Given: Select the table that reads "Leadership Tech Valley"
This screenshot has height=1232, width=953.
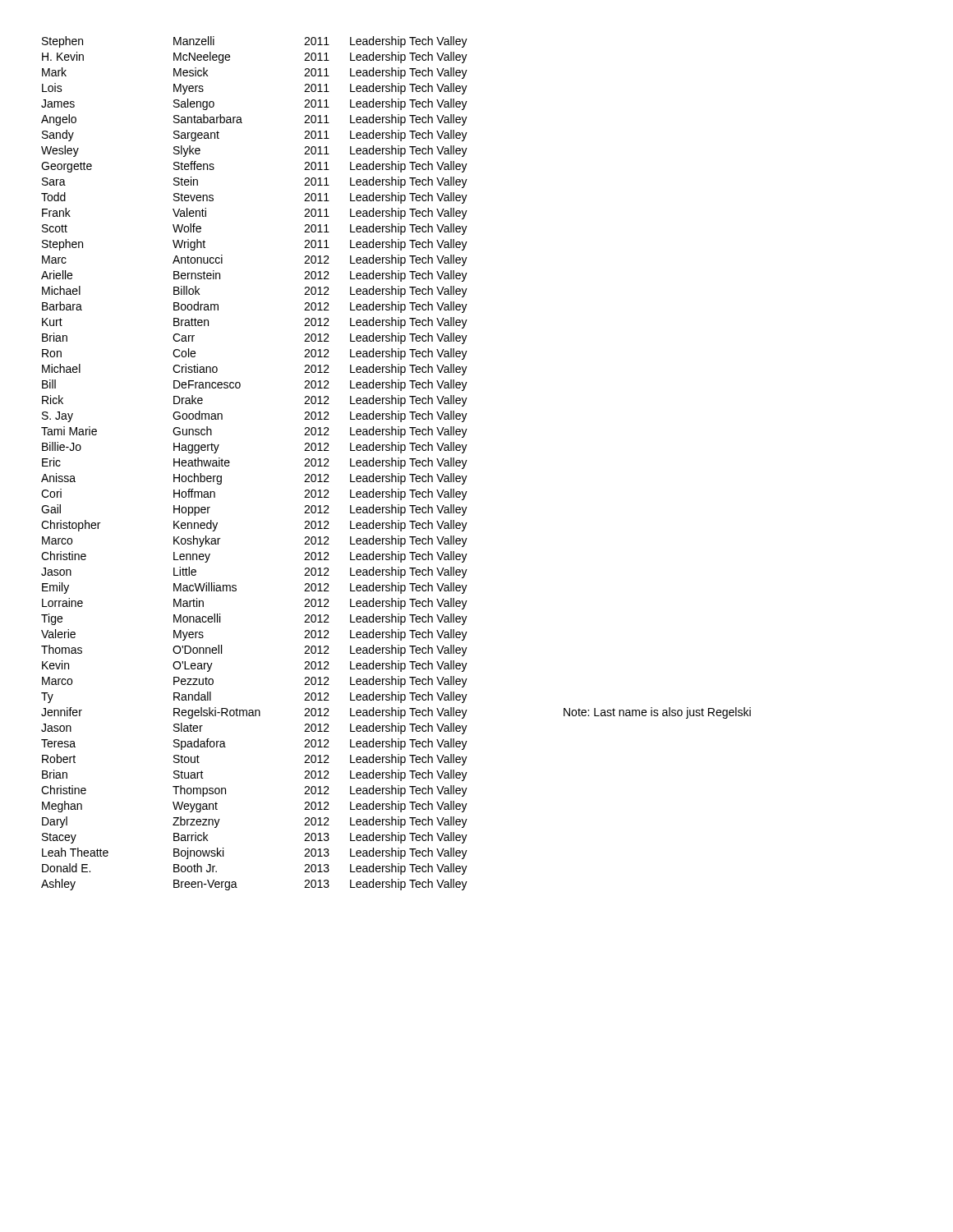Looking at the screenshot, I should coord(476,462).
